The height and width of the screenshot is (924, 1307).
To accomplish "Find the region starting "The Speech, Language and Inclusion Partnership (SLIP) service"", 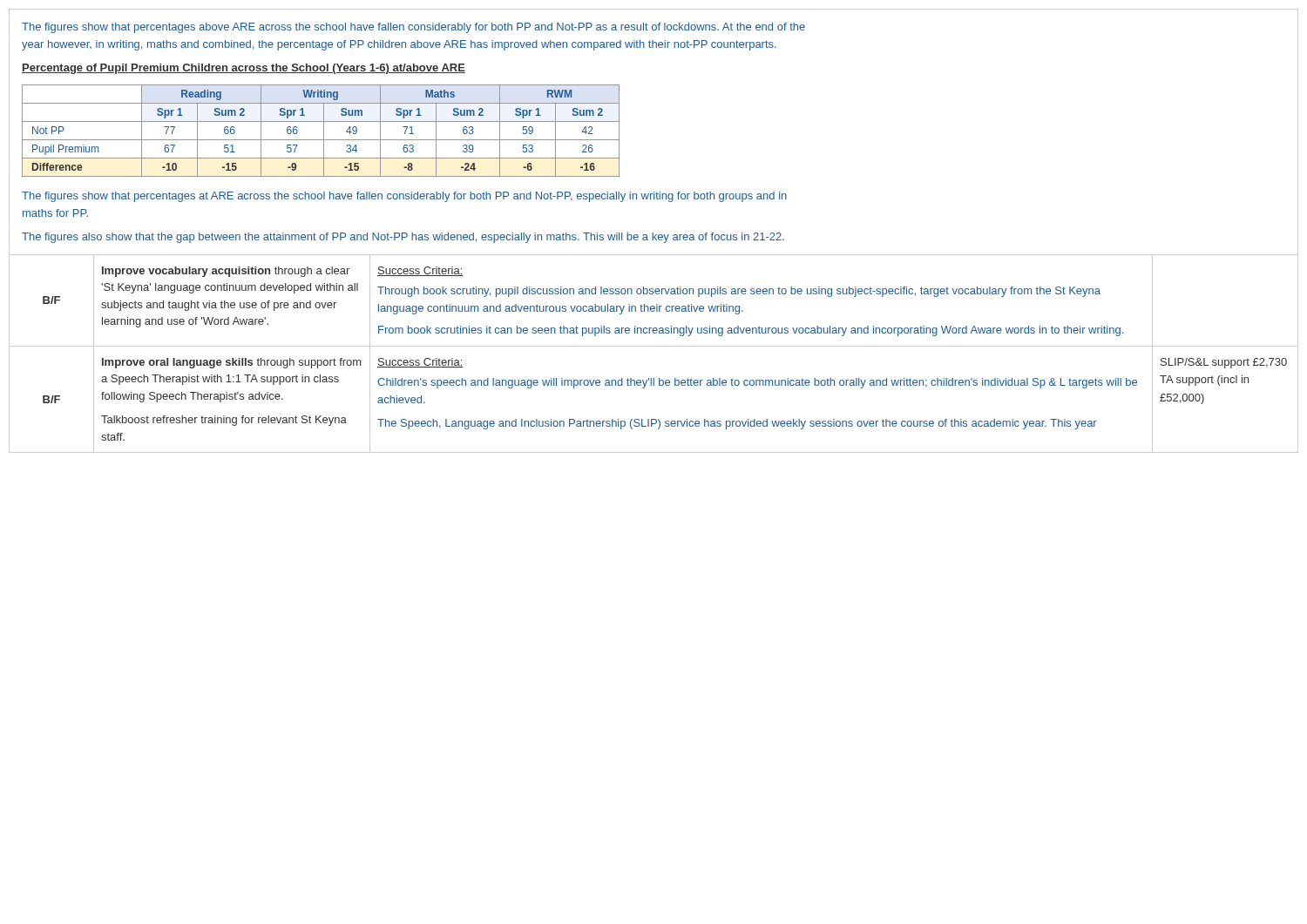I will (x=737, y=423).
